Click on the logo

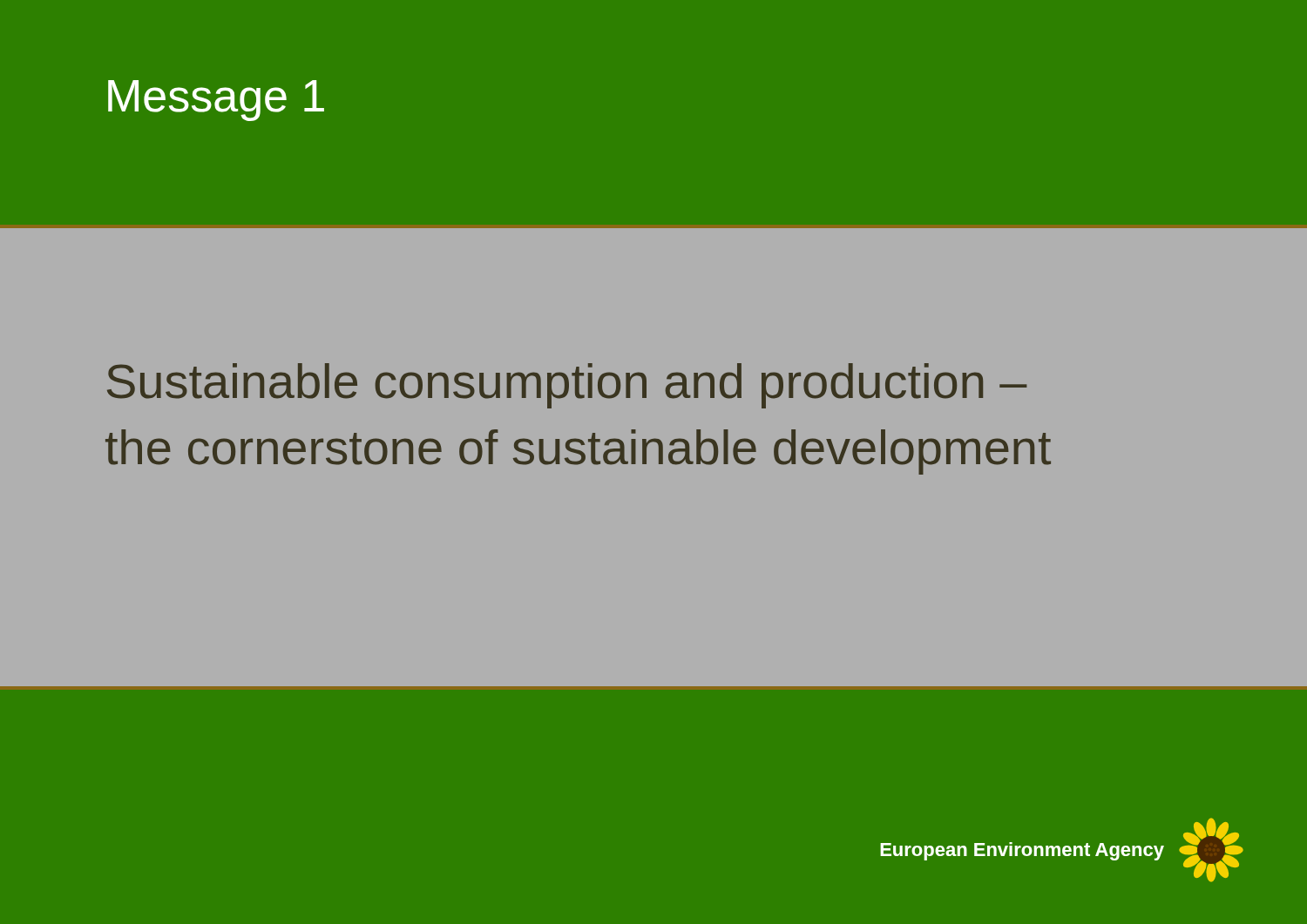pos(1063,850)
